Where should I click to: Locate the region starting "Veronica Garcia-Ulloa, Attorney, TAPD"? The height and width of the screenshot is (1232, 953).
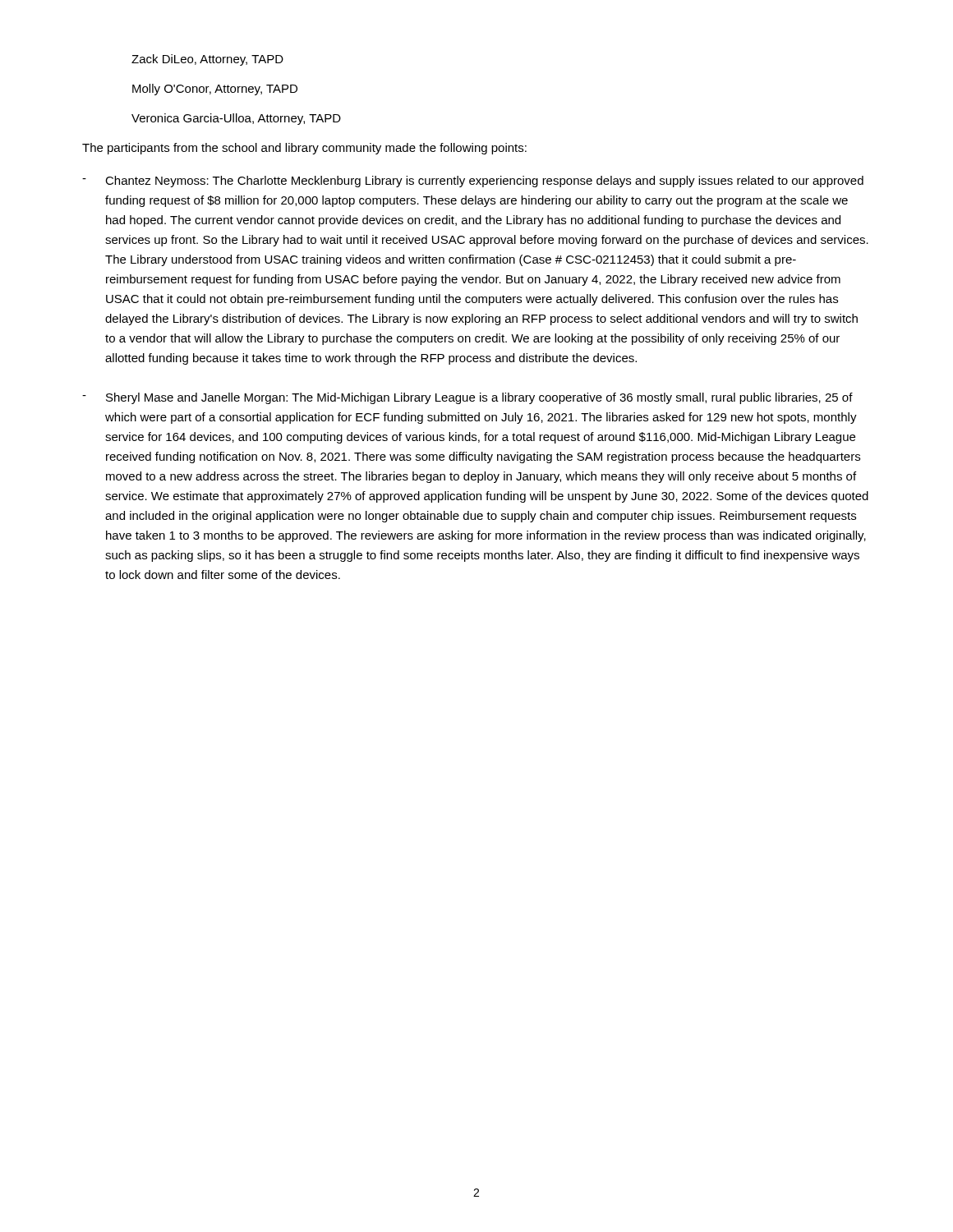[x=236, y=118]
